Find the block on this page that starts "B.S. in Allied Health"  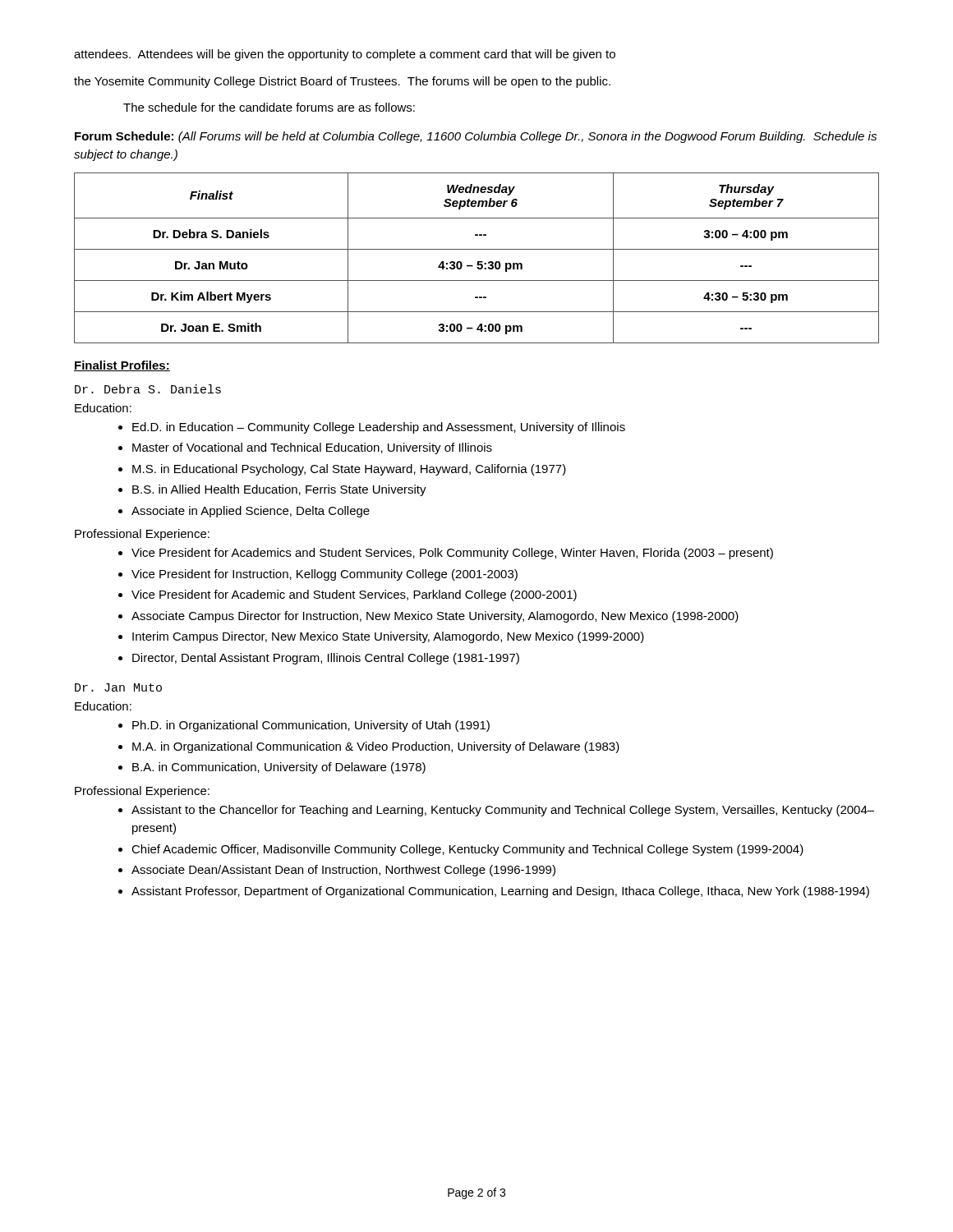coord(279,489)
